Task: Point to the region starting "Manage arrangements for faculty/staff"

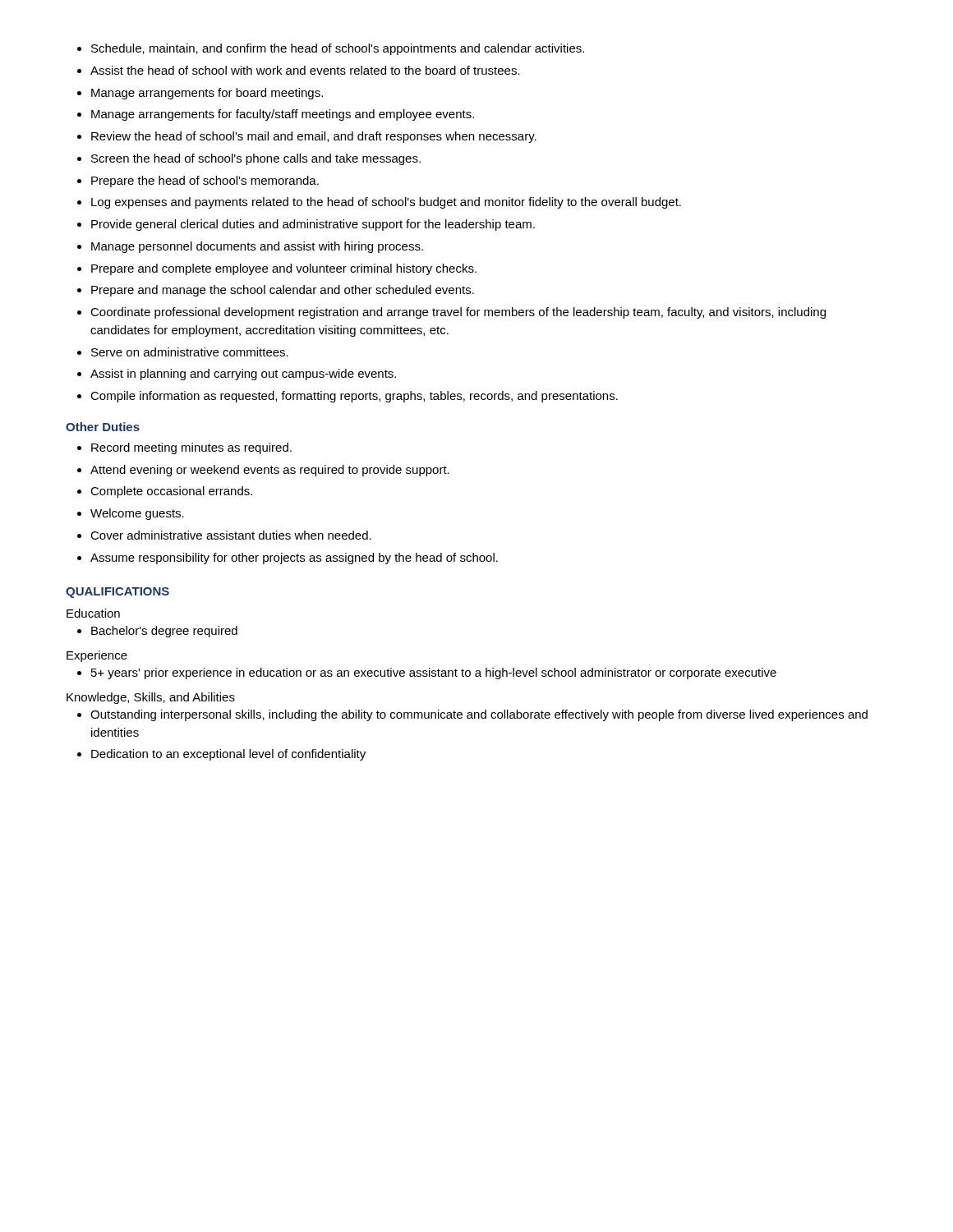Action: point(283,114)
